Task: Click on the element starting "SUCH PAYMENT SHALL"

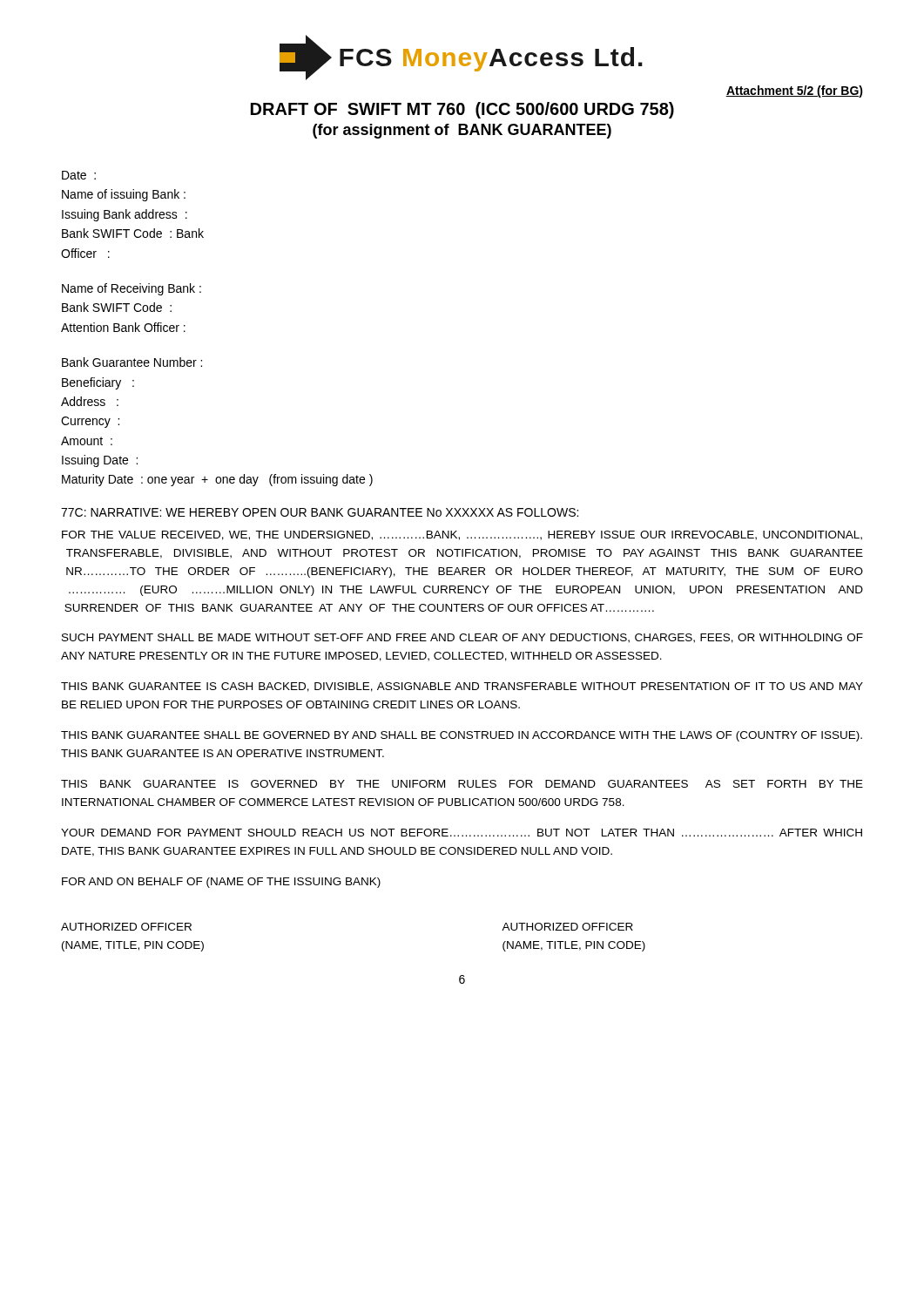Action: (x=462, y=647)
